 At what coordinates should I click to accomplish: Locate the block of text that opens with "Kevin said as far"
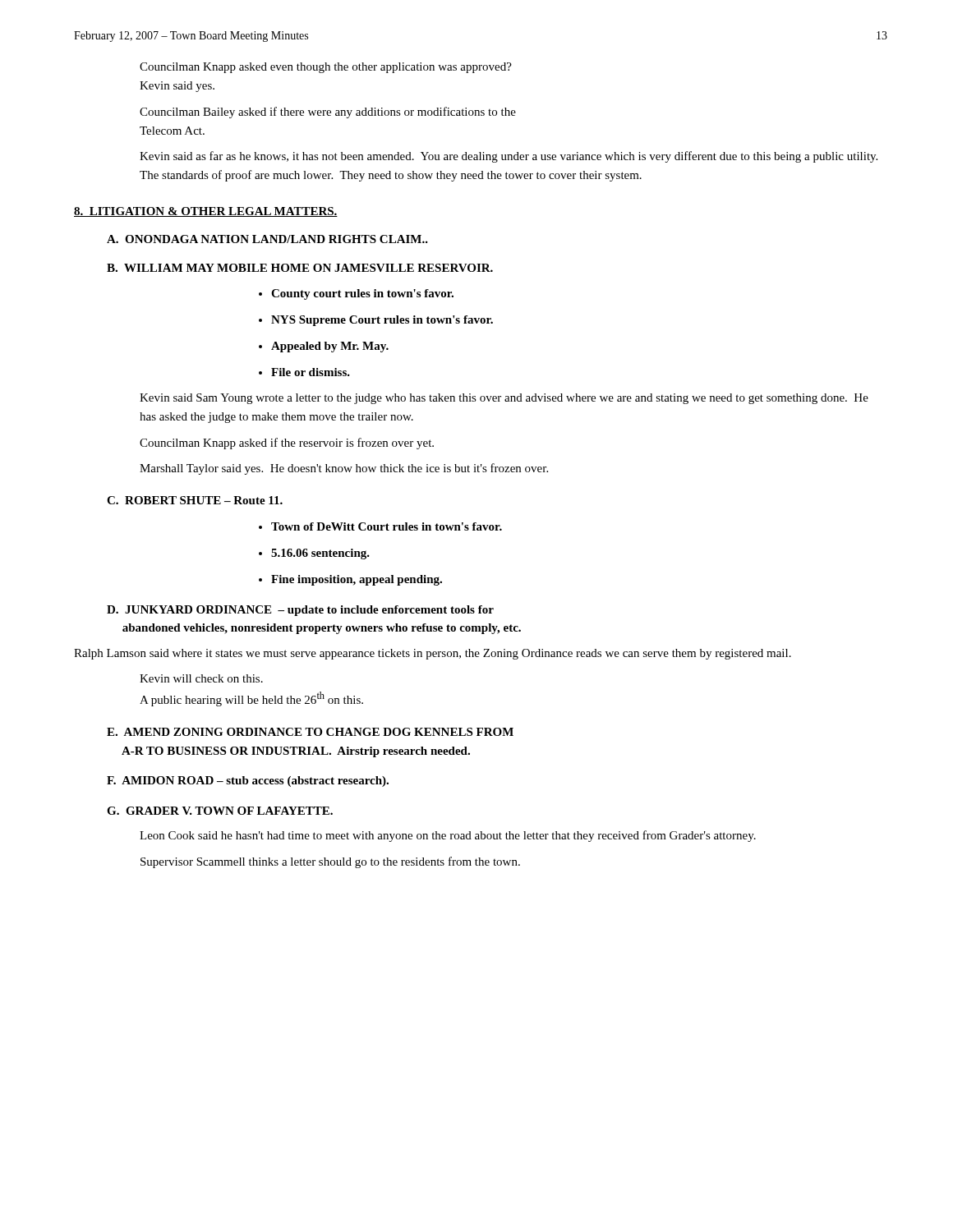coord(513,166)
